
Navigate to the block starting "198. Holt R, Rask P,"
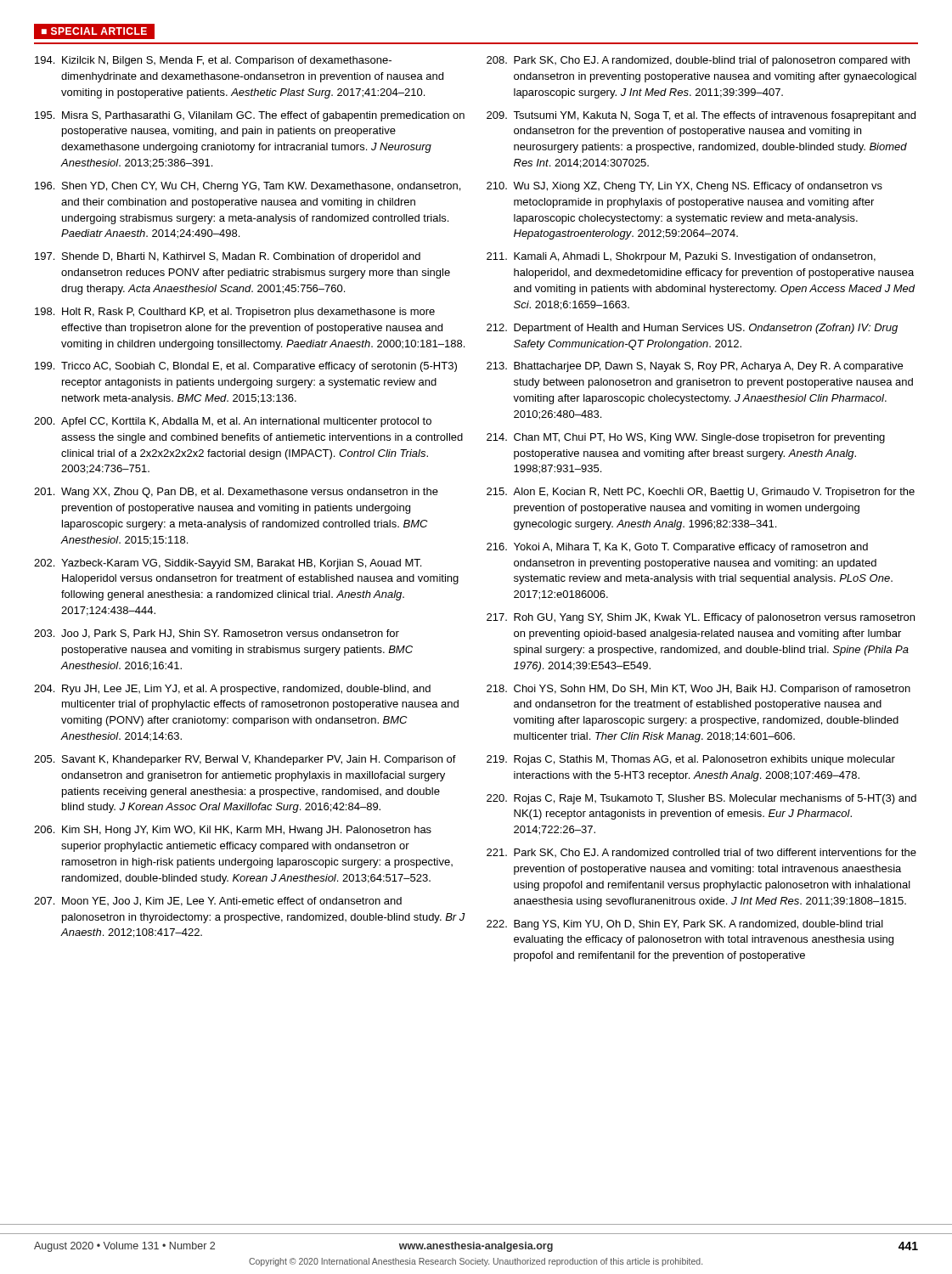[x=250, y=328]
